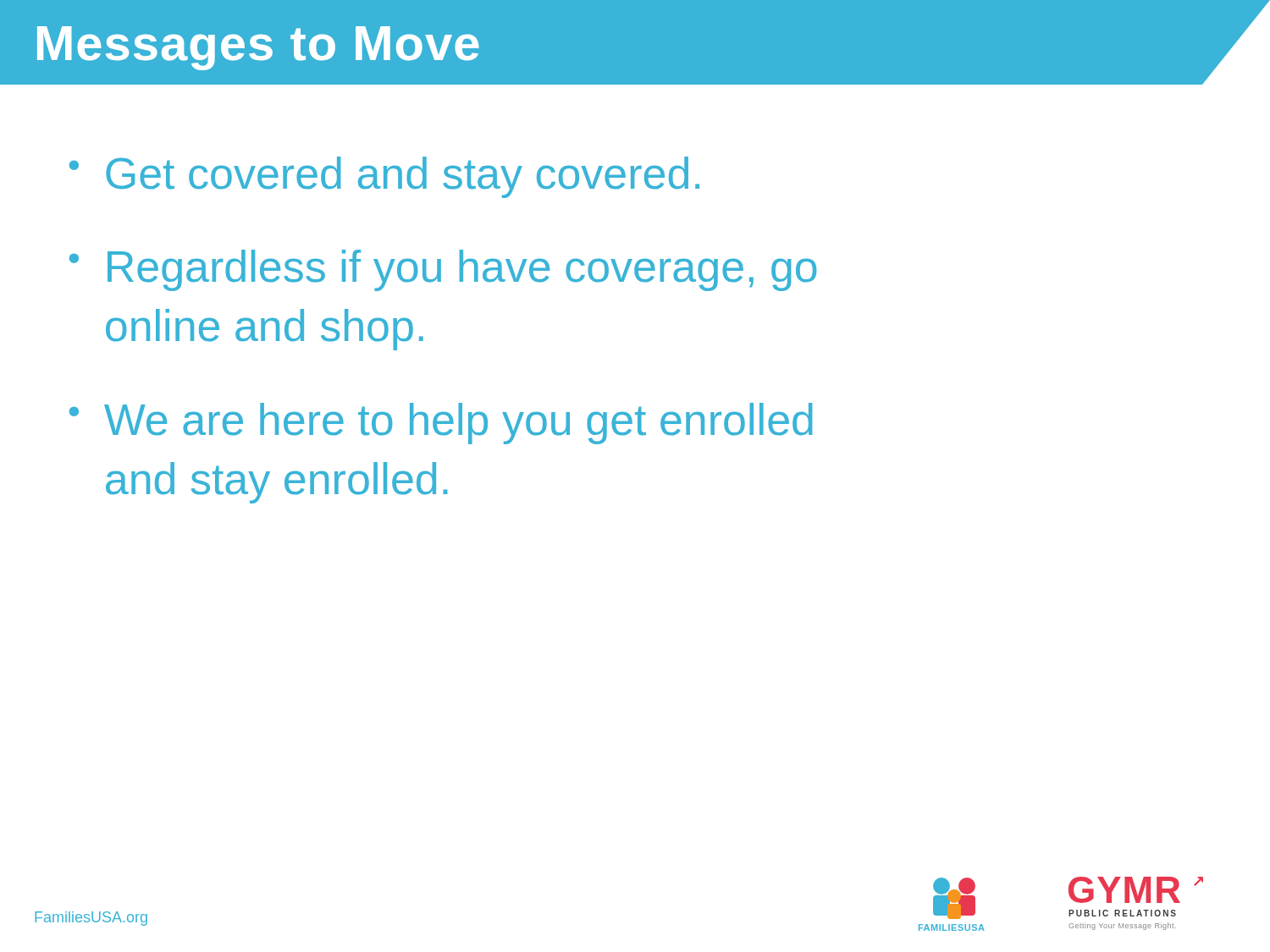This screenshot has width=1270, height=952.
Task: Find the region starting "• Get covered and"
Action: pos(386,174)
